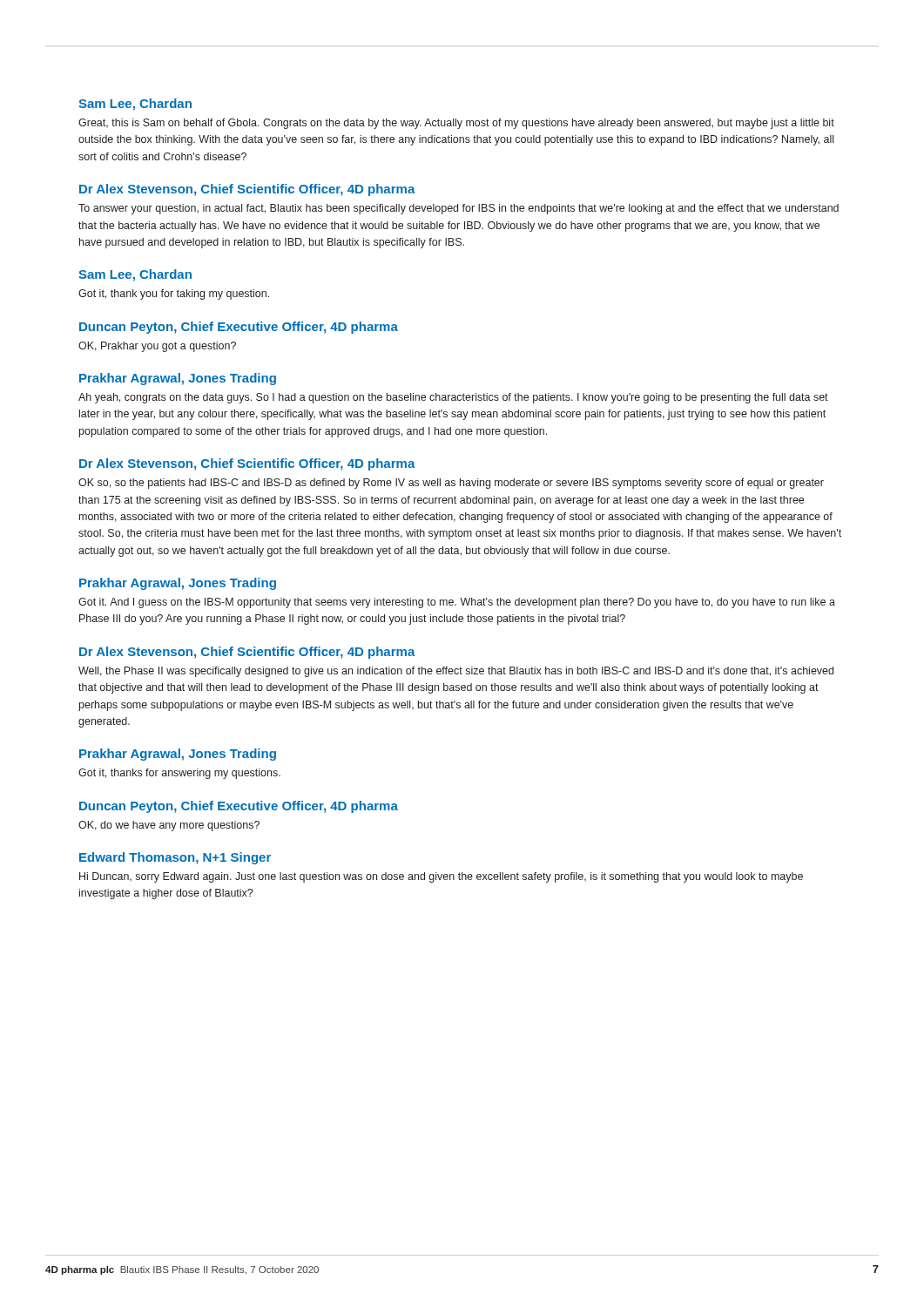Find the text block containing "OK, do we"
The width and height of the screenshot is (924, 1307).
pyautogui.click(x=169, y=825)
